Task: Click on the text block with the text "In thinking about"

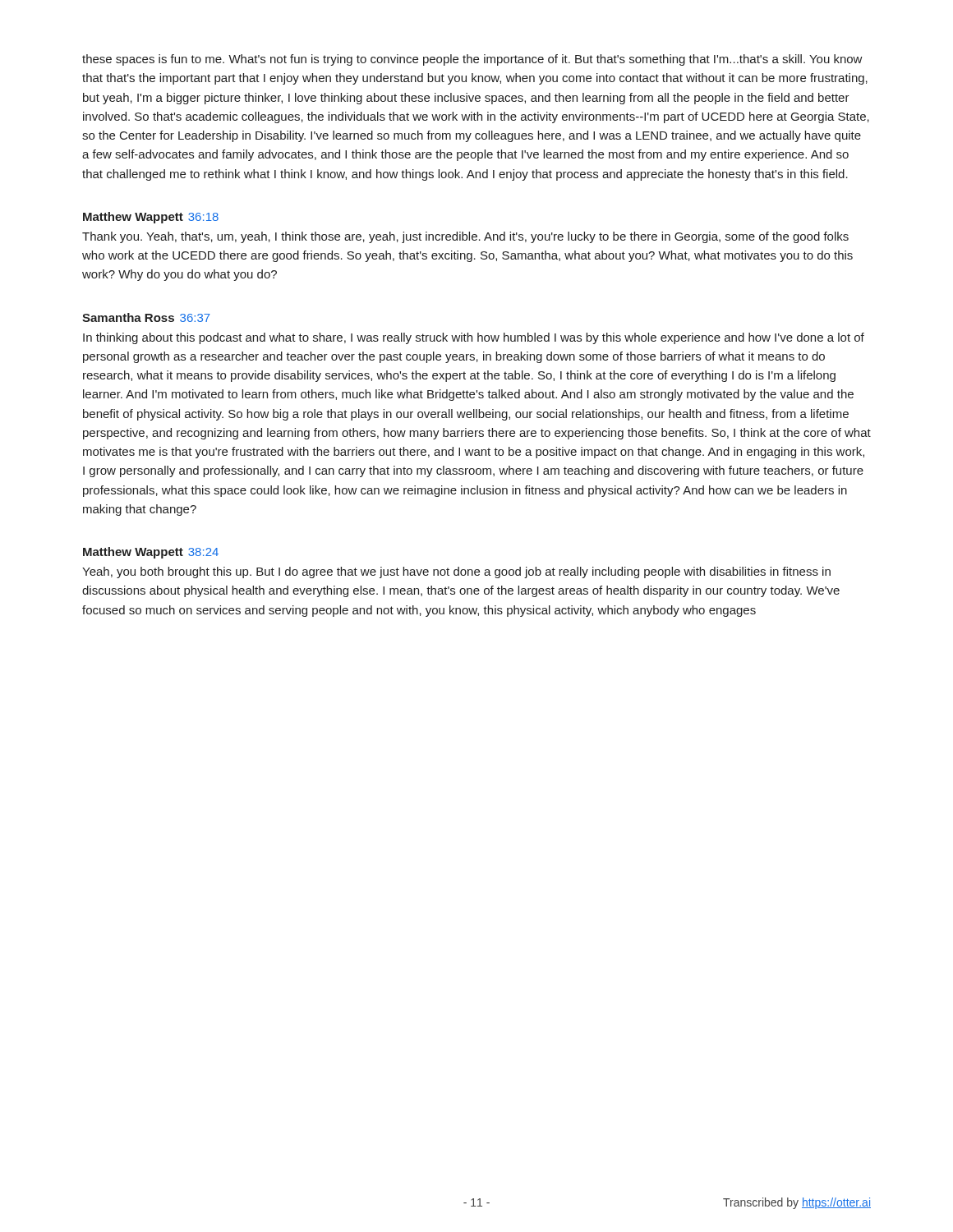Action: coord(476,423)
